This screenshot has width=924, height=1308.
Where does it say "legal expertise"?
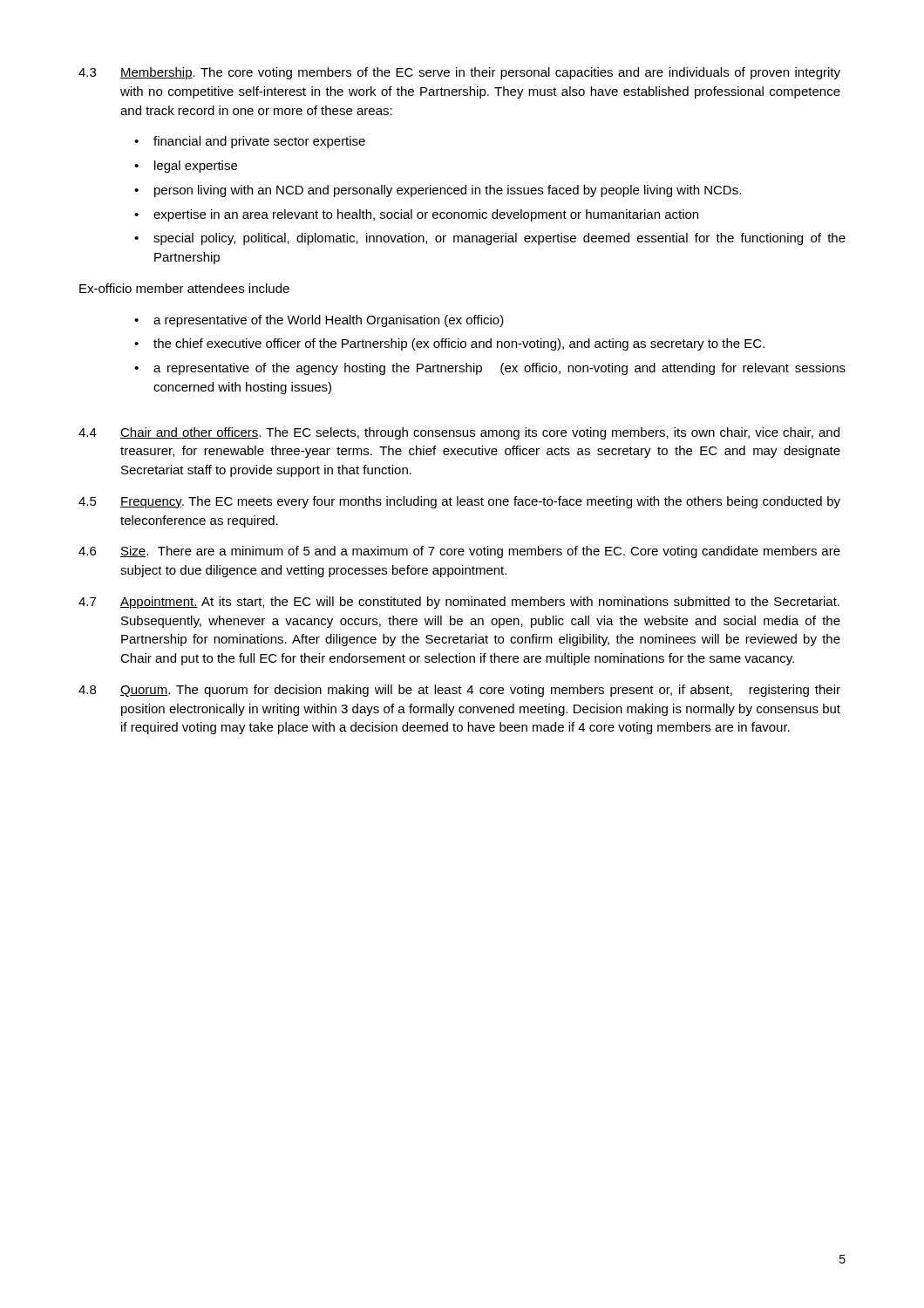coord(196,165)
